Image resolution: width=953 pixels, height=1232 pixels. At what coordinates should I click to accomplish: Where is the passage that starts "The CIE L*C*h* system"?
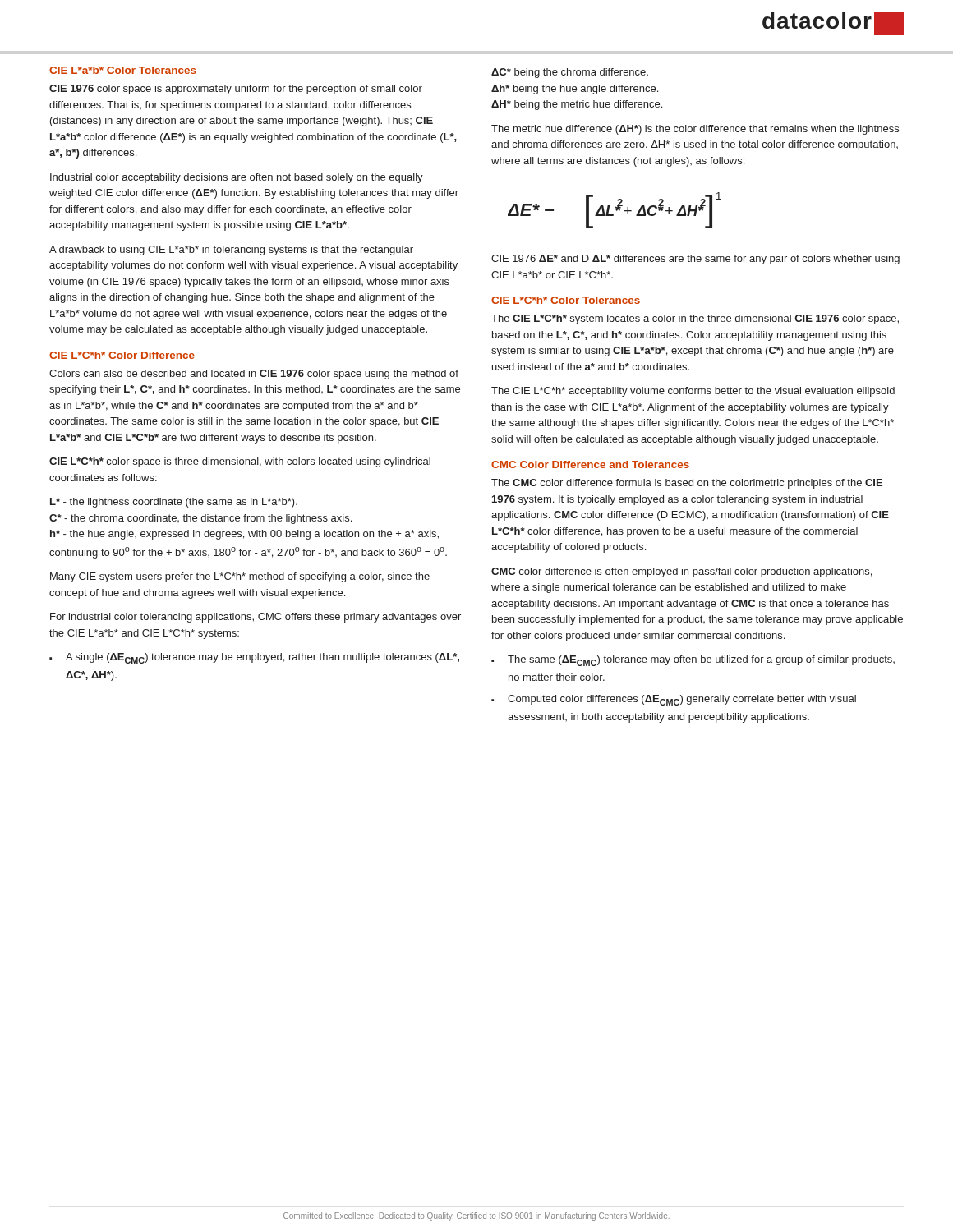[698, 379]
